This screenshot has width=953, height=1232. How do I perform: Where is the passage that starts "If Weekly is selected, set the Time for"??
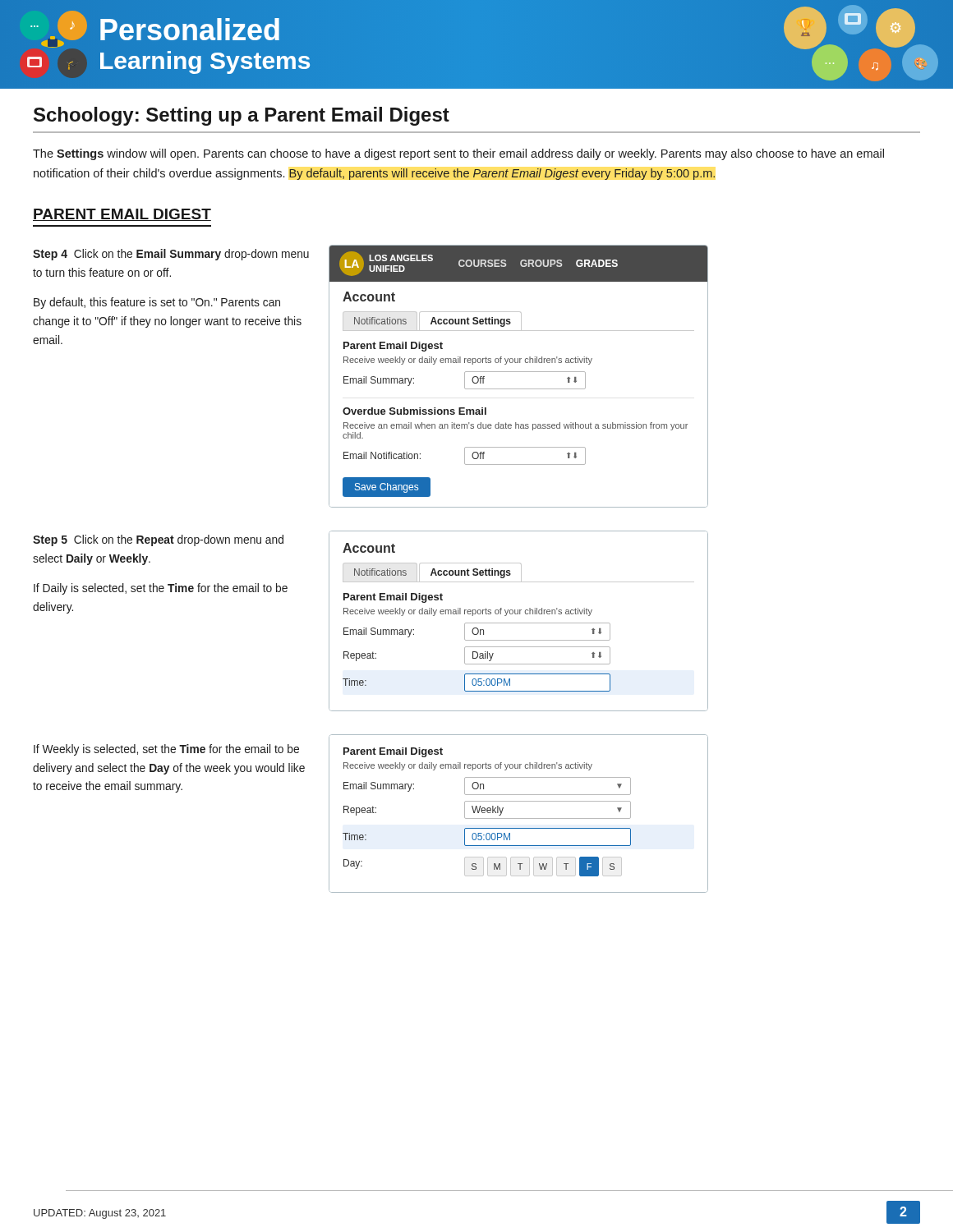[169, 768]
